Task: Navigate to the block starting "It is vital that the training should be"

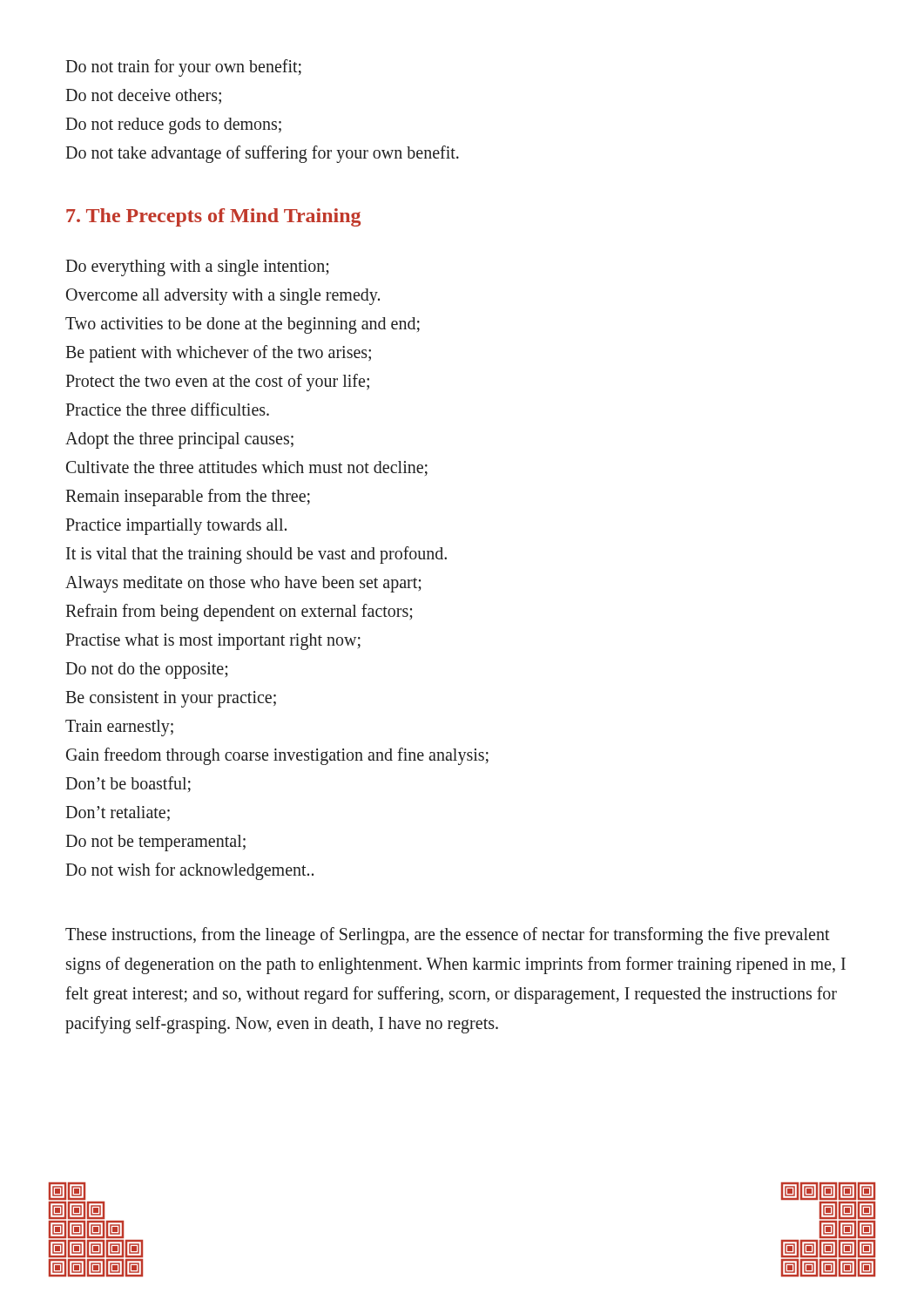Action: pos(257,553)
